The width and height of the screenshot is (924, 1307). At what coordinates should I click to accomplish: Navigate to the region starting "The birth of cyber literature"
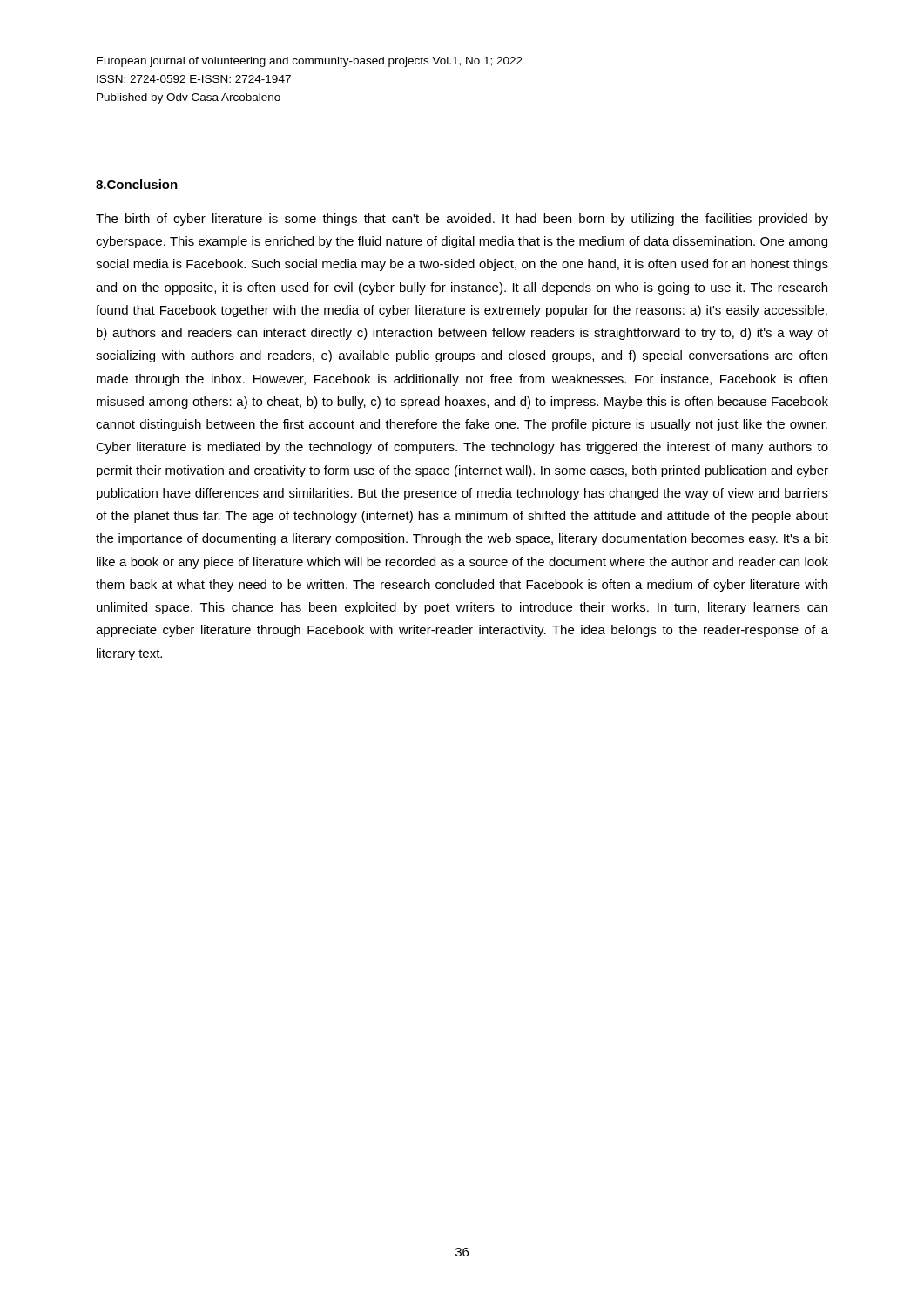click(x=462, y=435)
